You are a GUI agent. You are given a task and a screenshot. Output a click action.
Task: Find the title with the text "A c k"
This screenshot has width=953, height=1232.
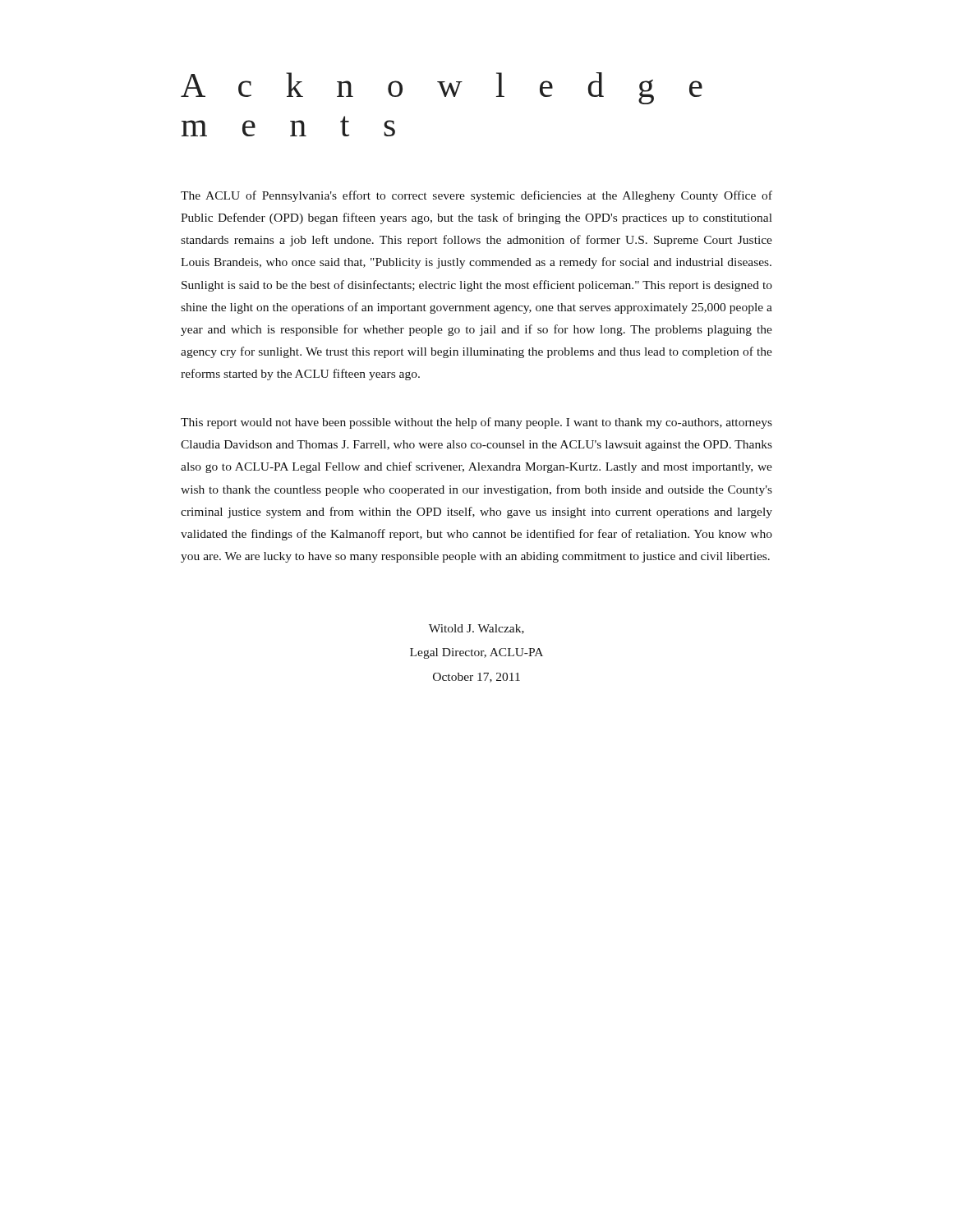(x=442, y=88)
